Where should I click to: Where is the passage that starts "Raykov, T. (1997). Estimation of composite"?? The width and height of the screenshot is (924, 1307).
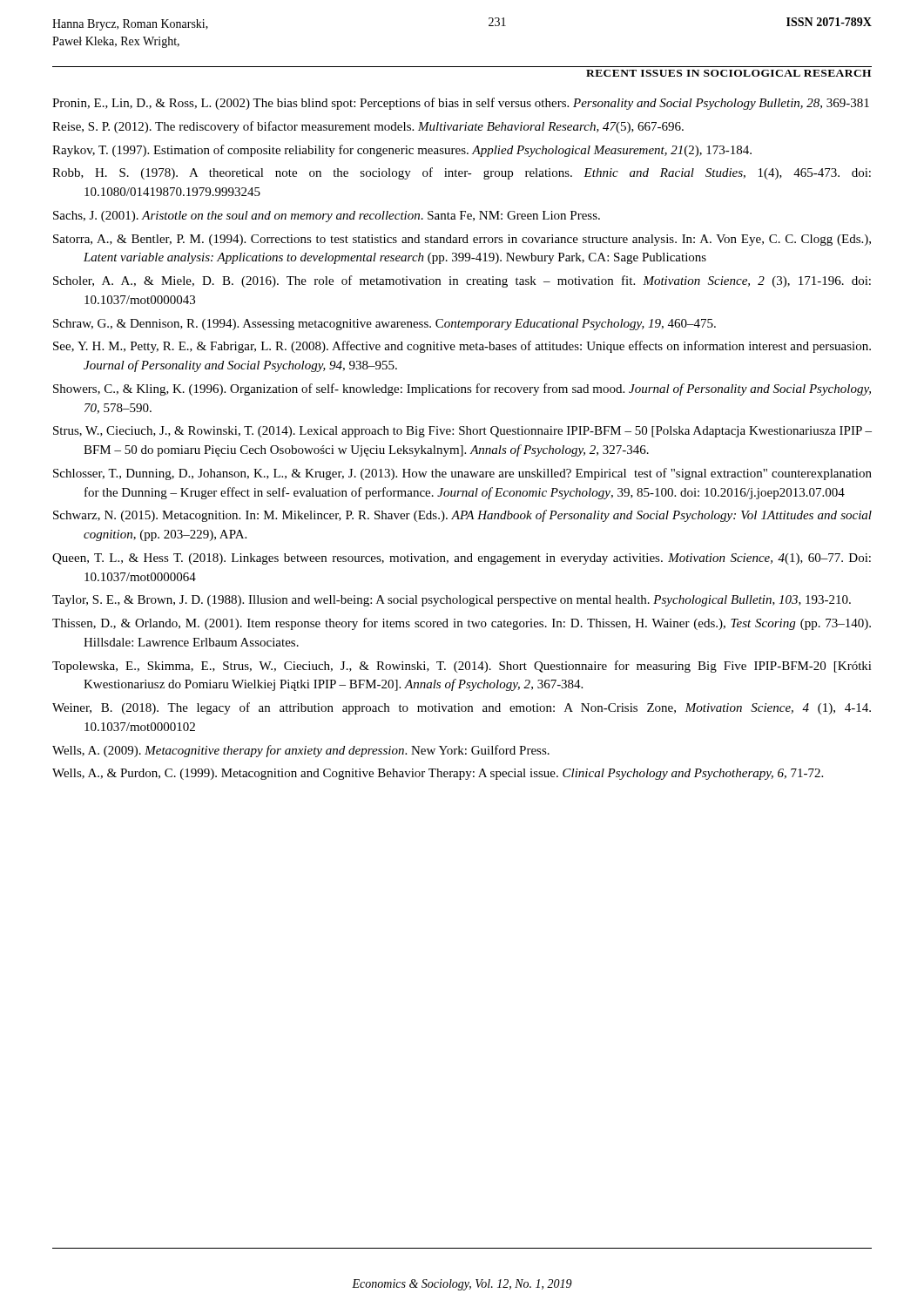tap(402, 149)
